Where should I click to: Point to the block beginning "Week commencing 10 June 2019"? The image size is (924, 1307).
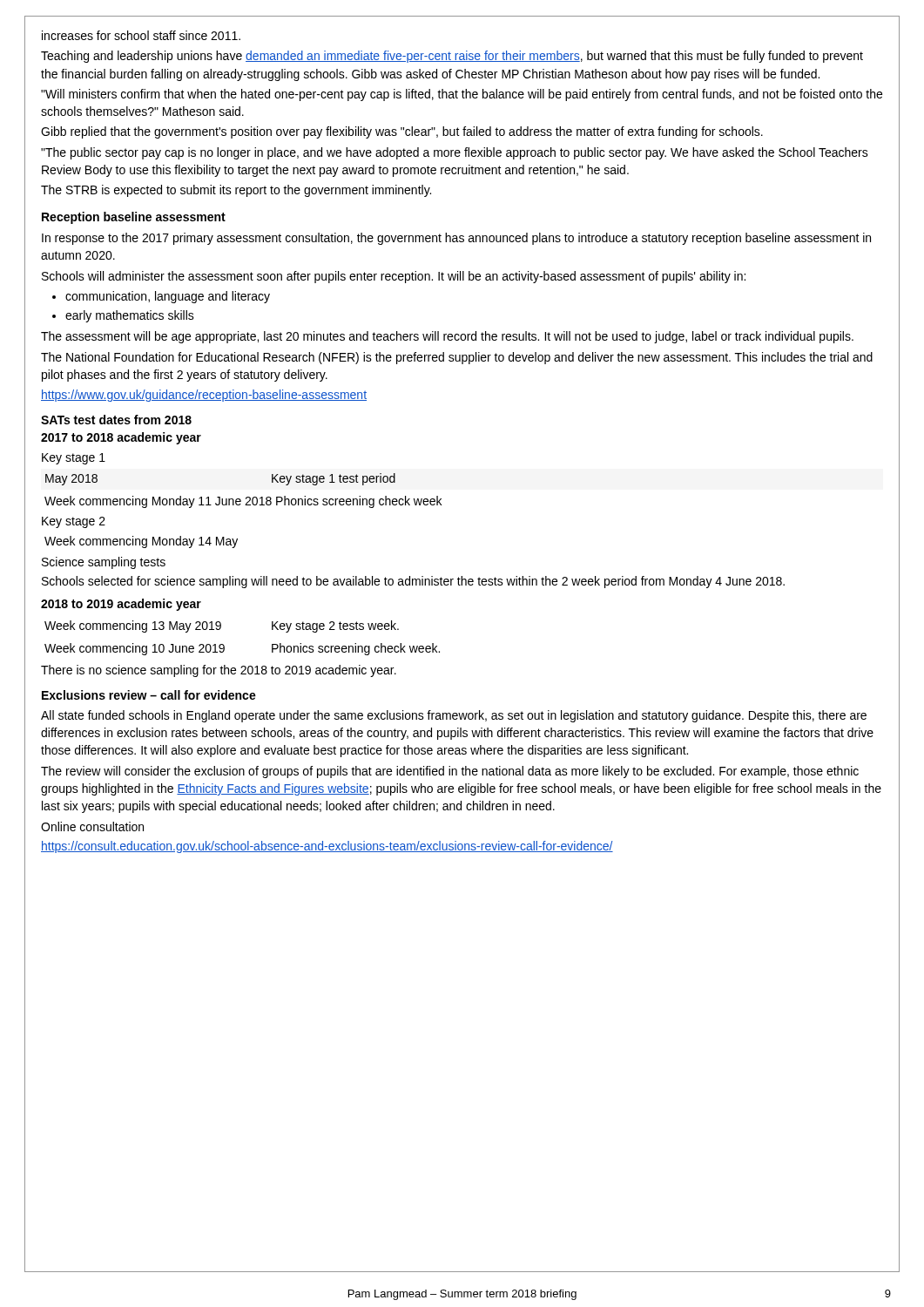[133, 649]
